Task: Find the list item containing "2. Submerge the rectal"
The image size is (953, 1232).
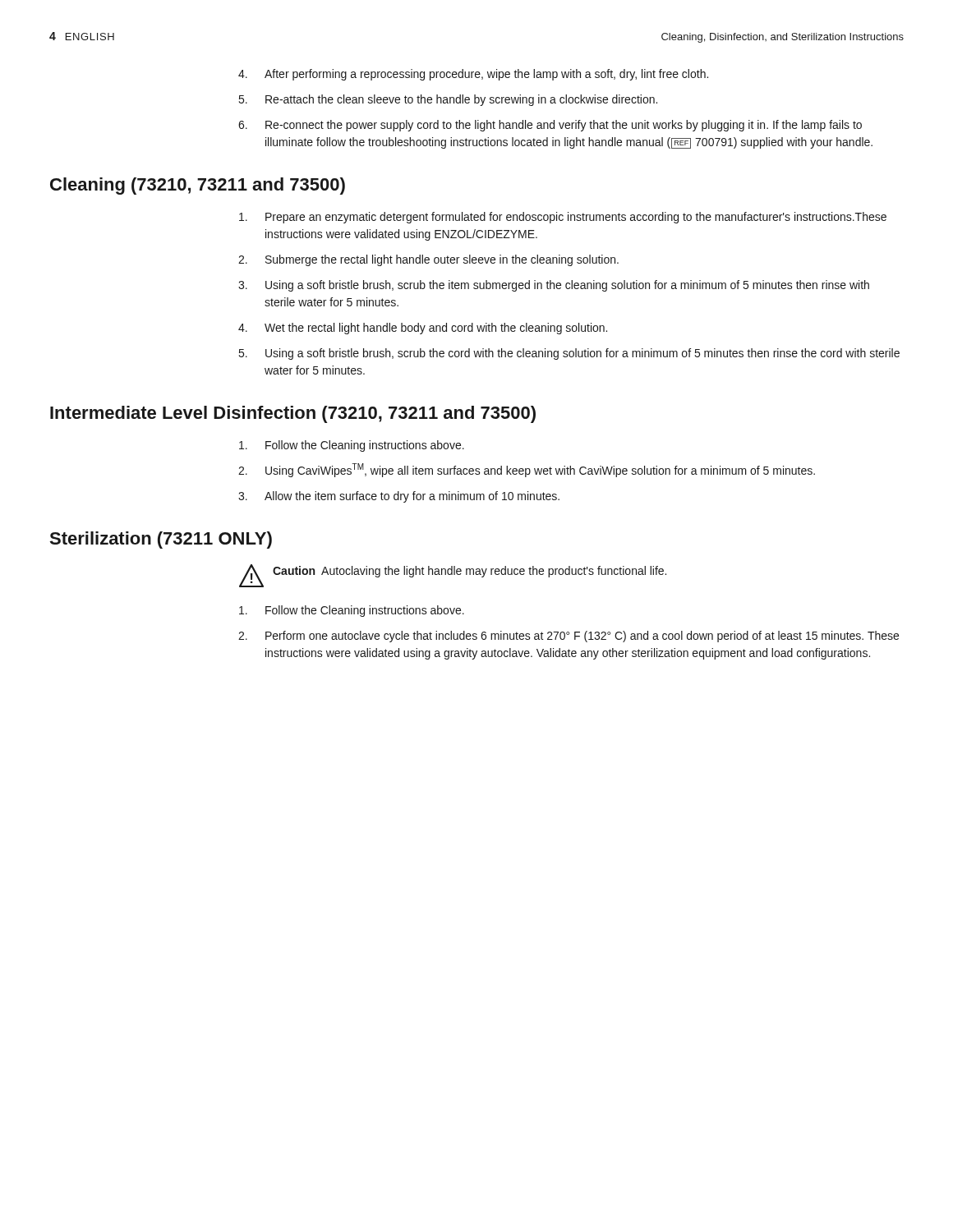Action: tap(571, 260)
